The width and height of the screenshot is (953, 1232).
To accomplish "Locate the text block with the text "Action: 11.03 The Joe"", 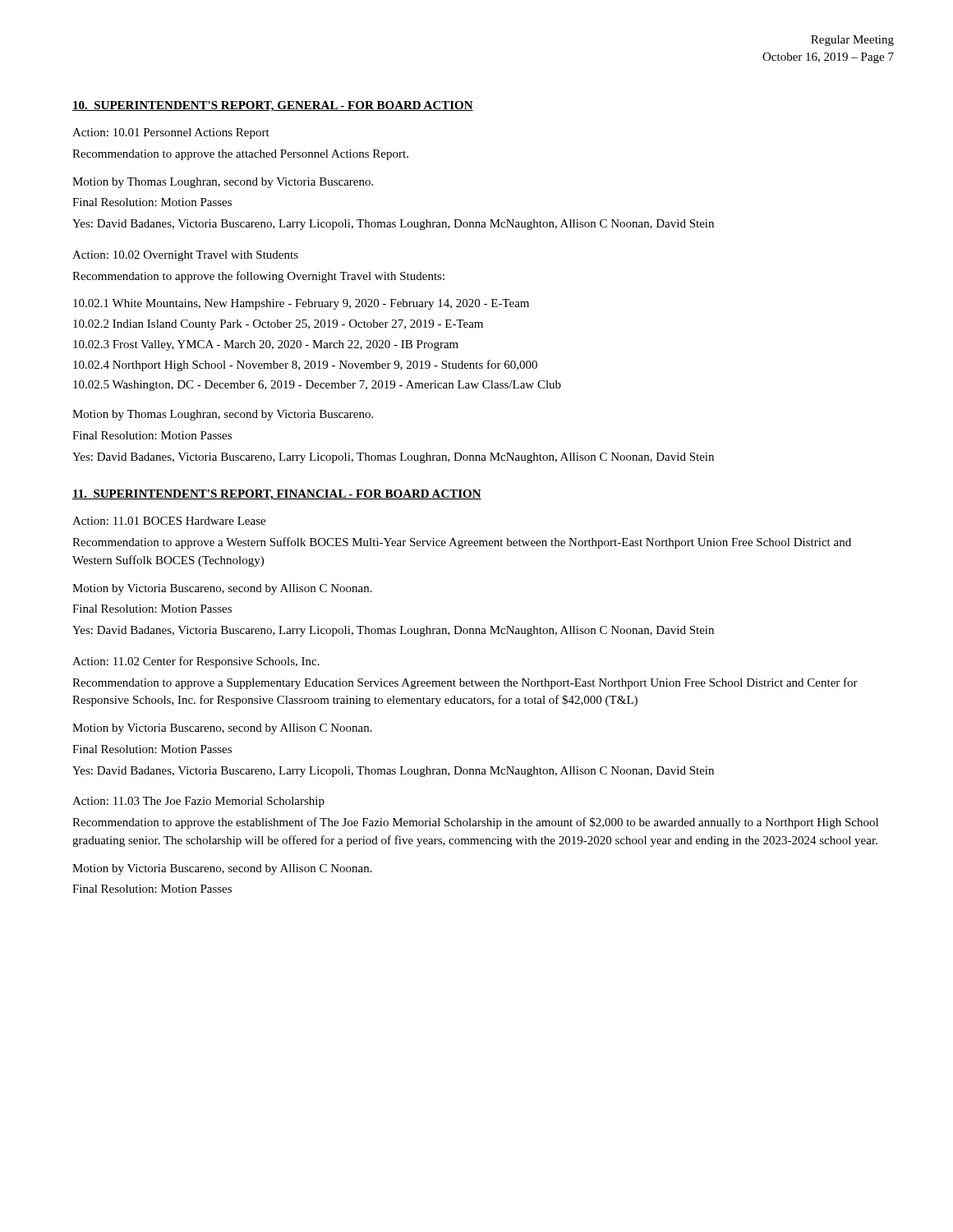I will click(x=198, y=801).
